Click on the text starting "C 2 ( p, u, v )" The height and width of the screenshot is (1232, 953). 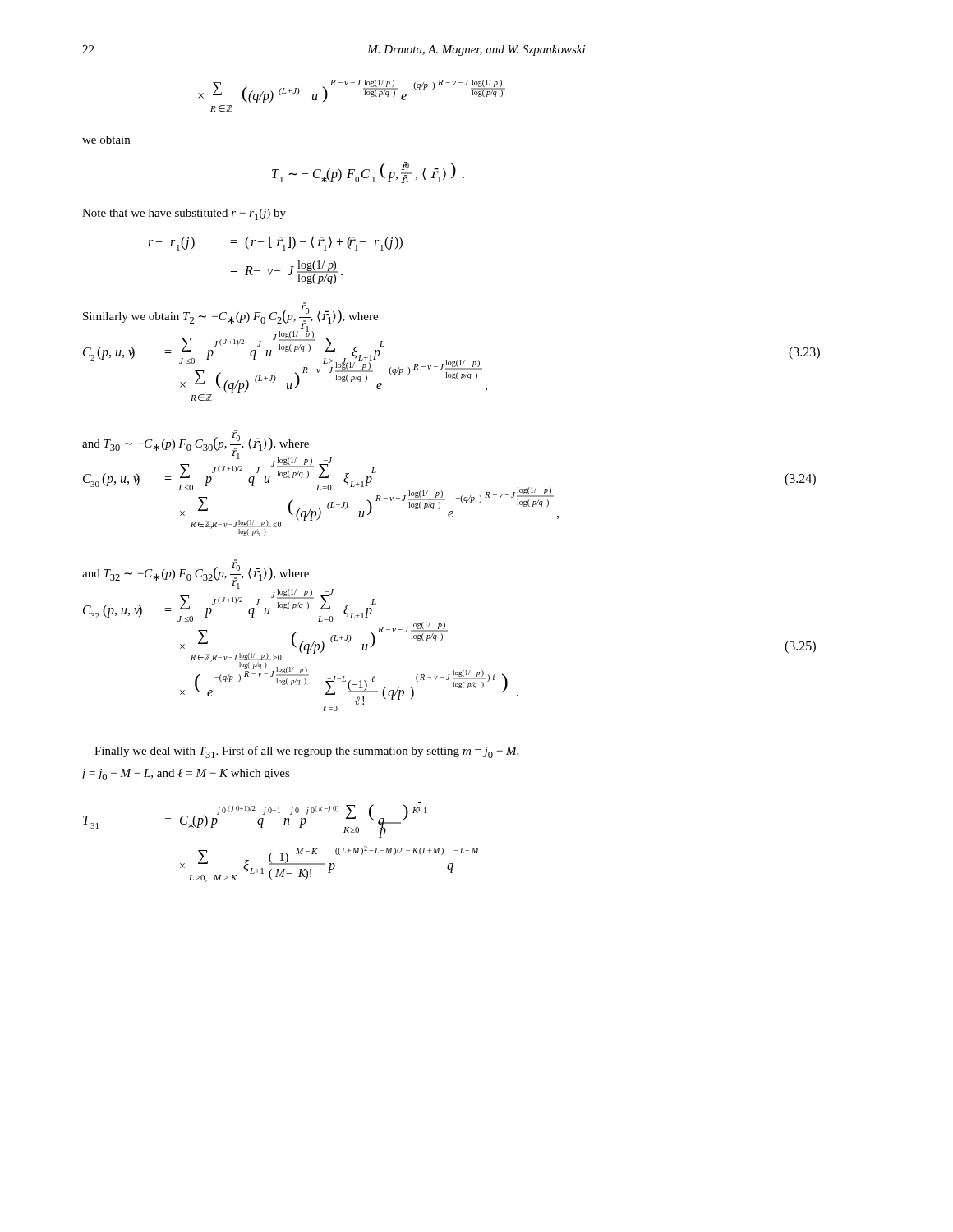(460, 370)
